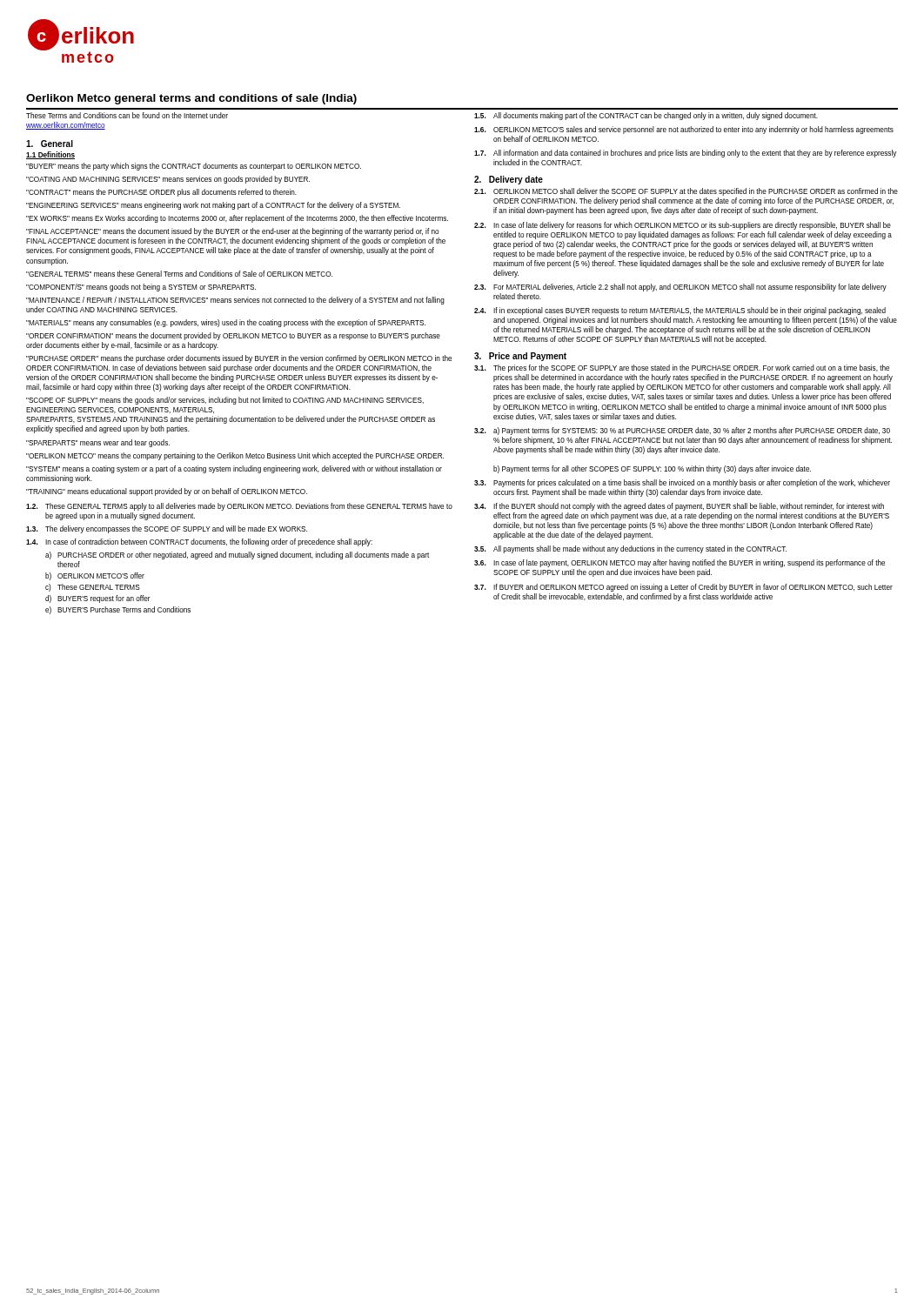924x1305 pixels.
Task: Find the text block that reads ""SCOPE OF SUPPLY""
Action: [239, 415]
